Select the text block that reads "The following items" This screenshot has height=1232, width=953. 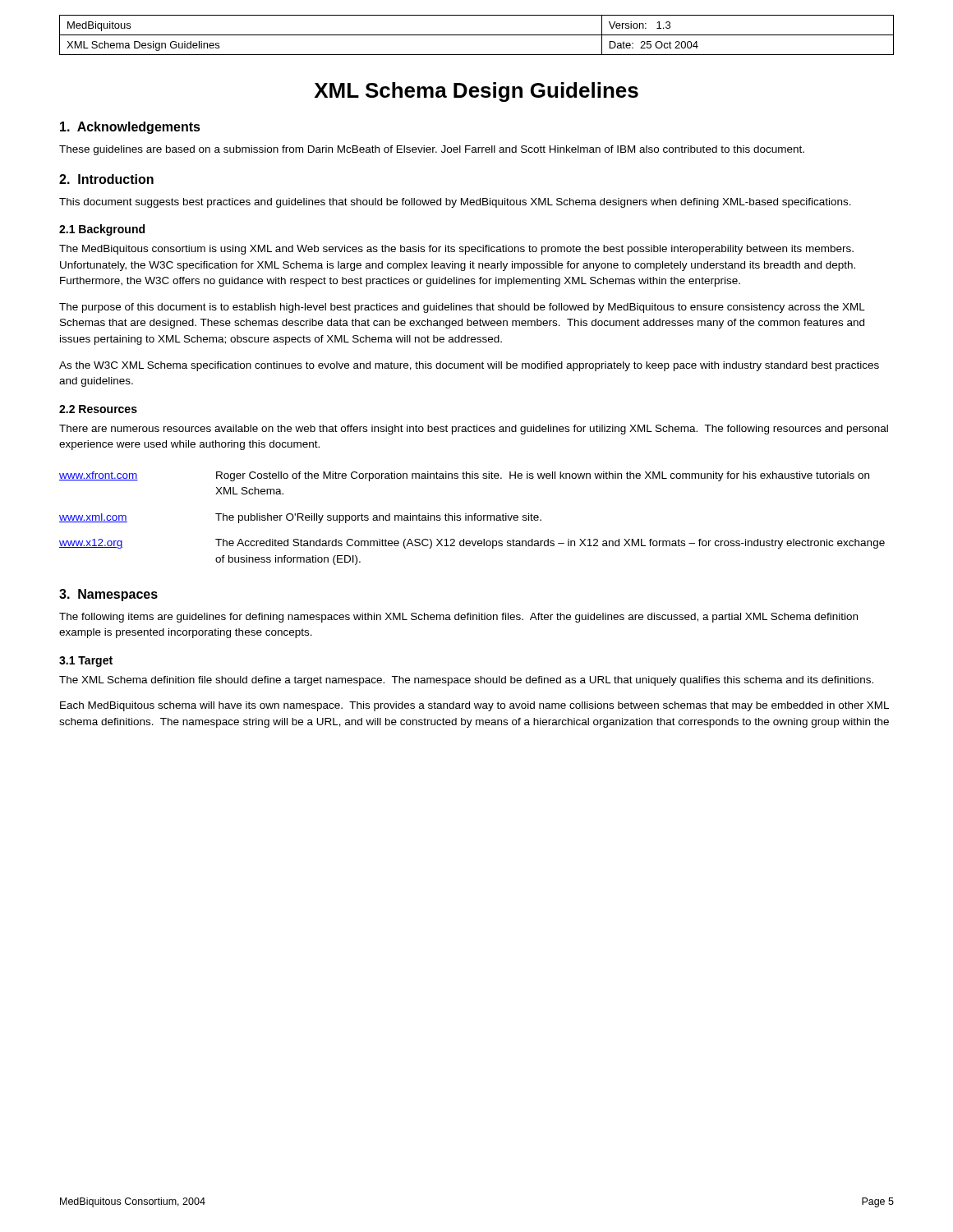tap(476, 624)
